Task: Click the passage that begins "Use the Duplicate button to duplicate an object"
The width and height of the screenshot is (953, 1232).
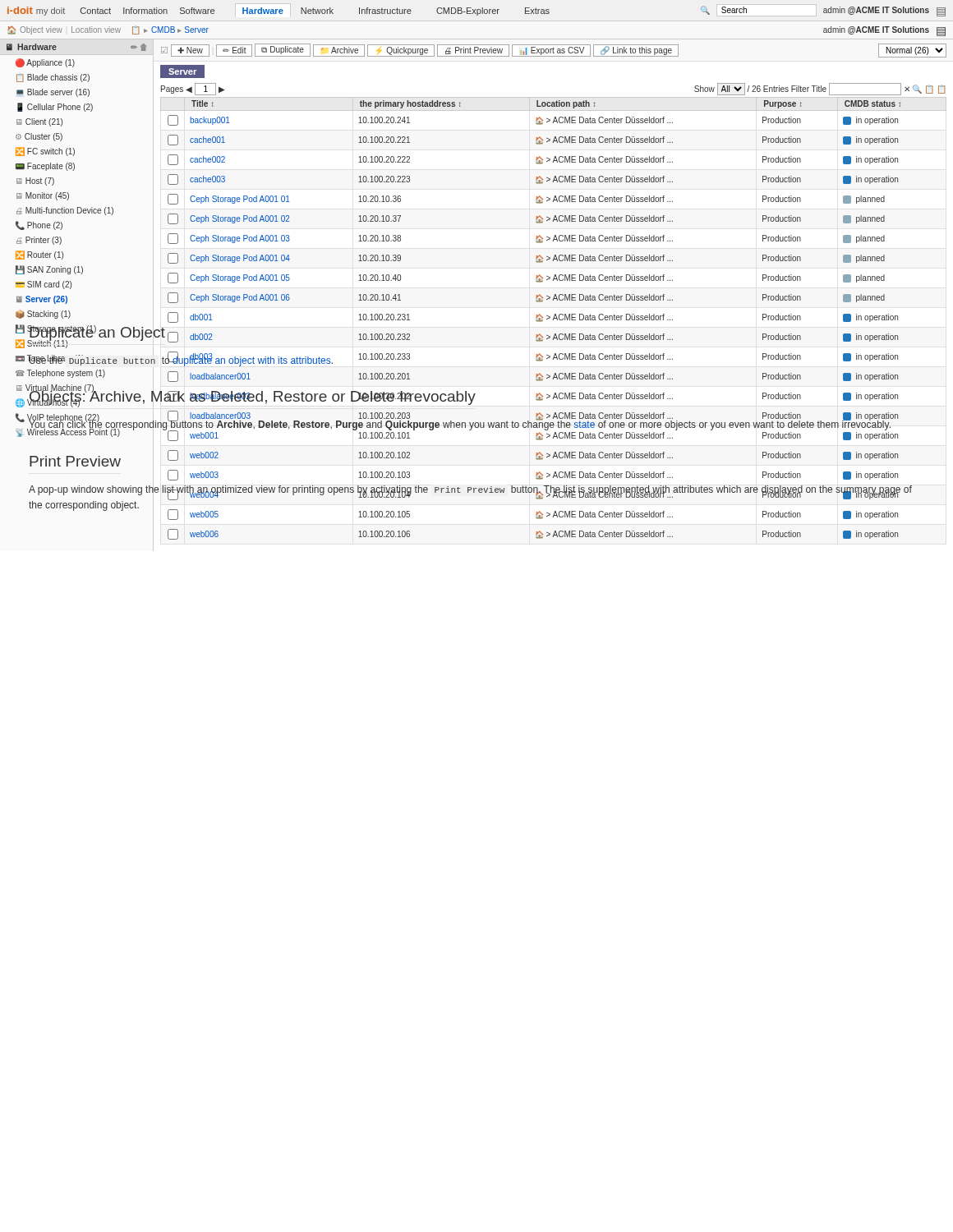Action: tap(181, 361)
